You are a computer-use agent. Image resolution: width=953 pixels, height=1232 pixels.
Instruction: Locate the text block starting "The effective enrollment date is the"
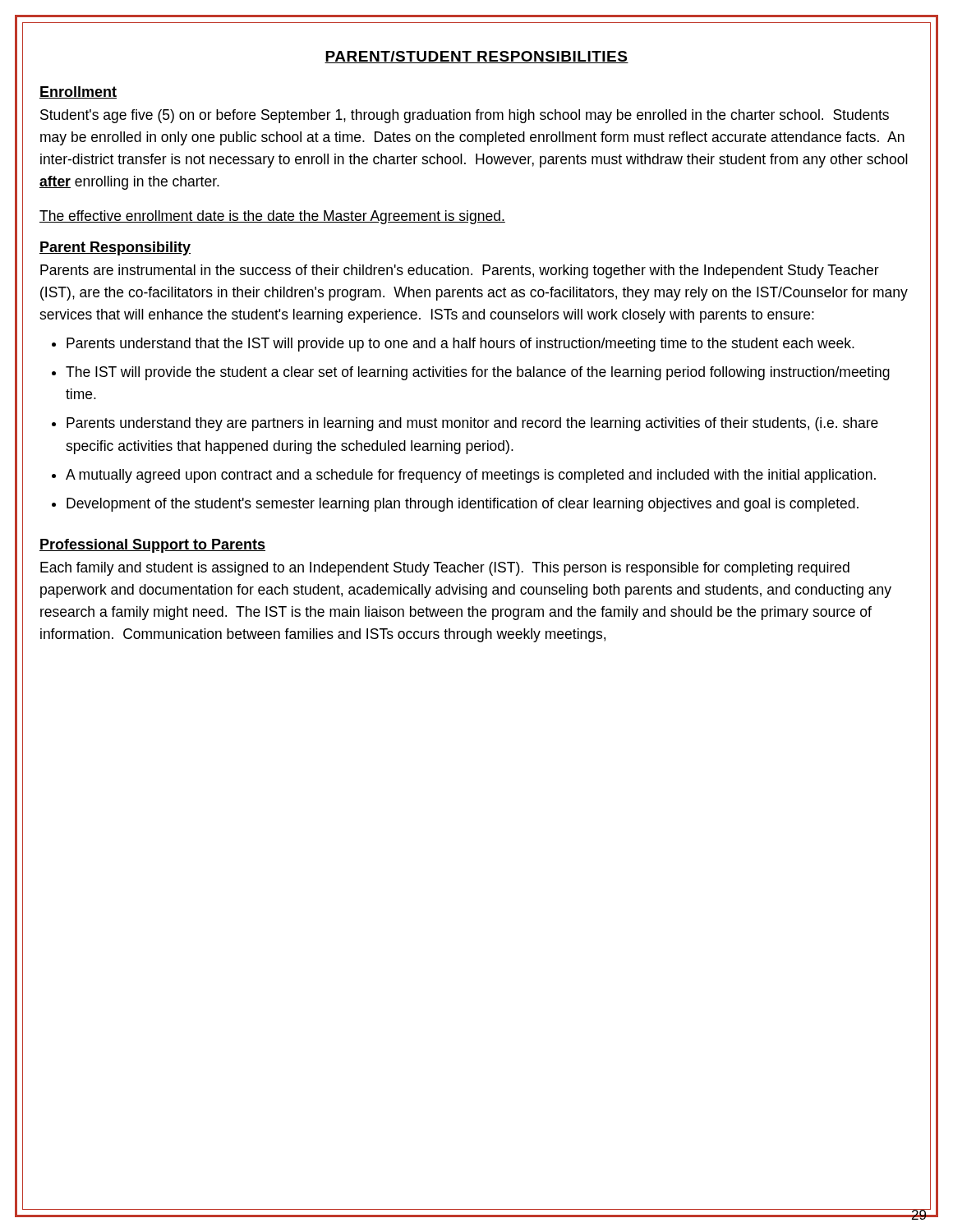[476, 216]
